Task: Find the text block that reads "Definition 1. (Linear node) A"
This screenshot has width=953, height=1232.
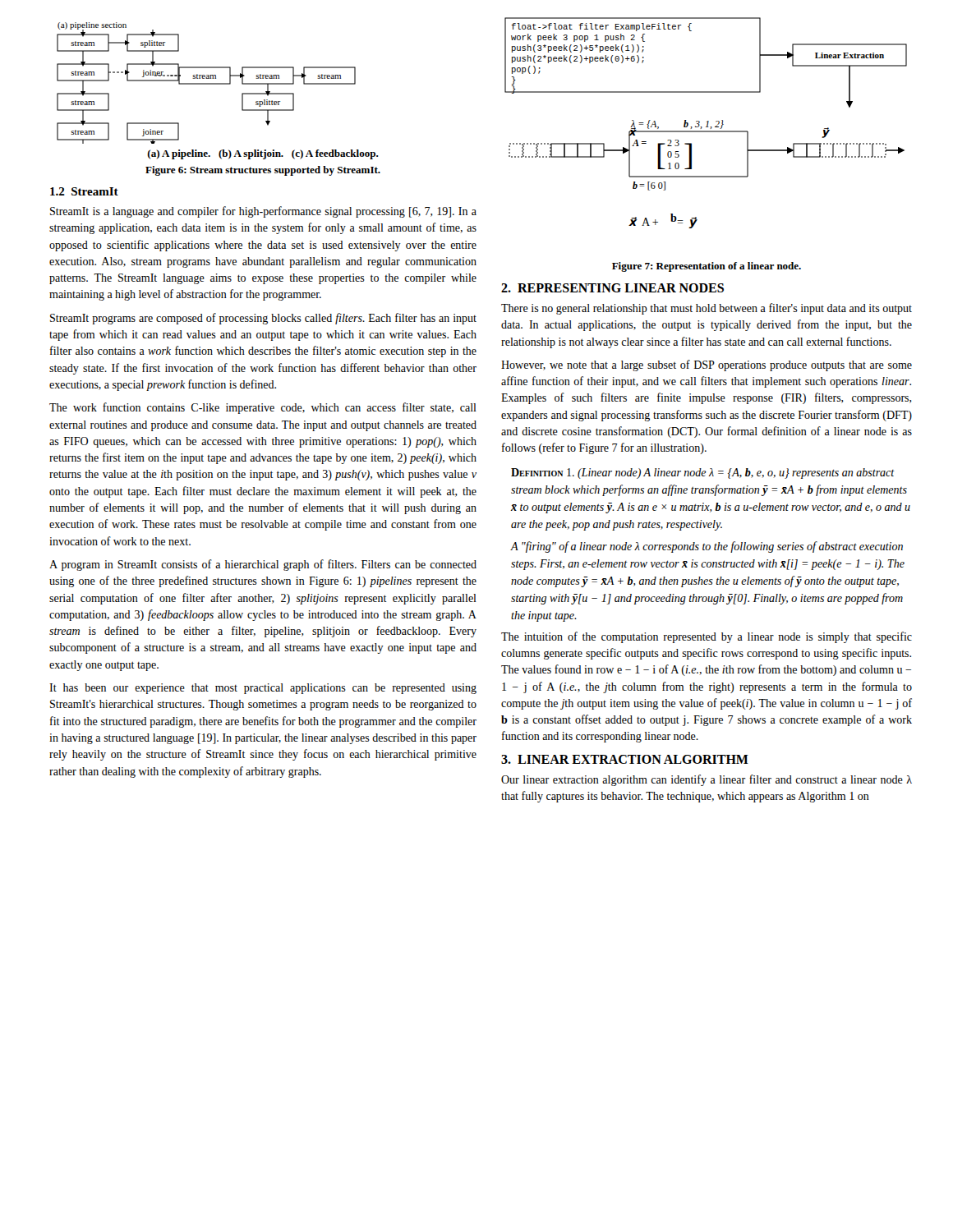Action: coord(711,498)
